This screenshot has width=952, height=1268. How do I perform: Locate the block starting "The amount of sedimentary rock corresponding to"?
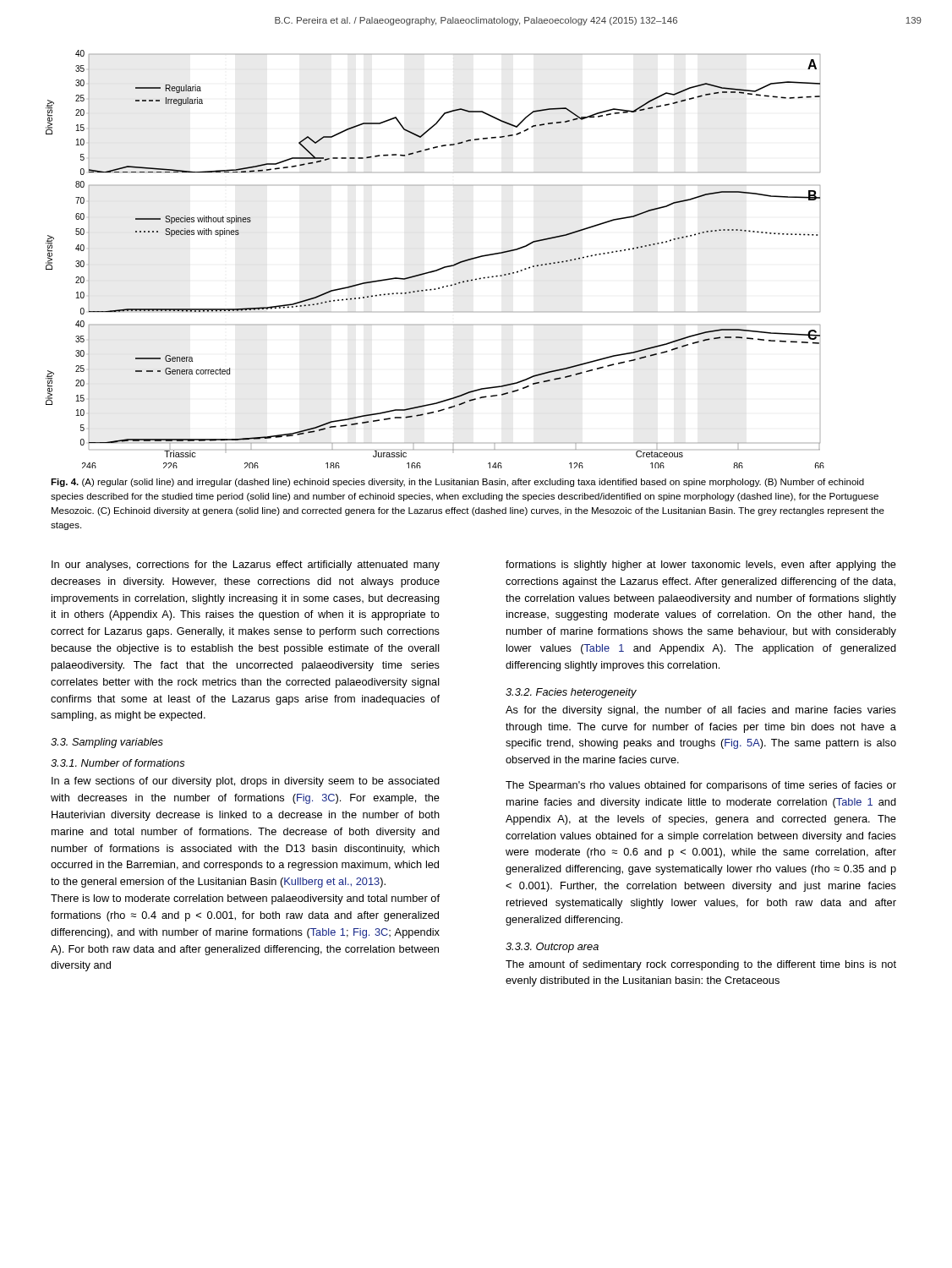[x=701, y=972]
